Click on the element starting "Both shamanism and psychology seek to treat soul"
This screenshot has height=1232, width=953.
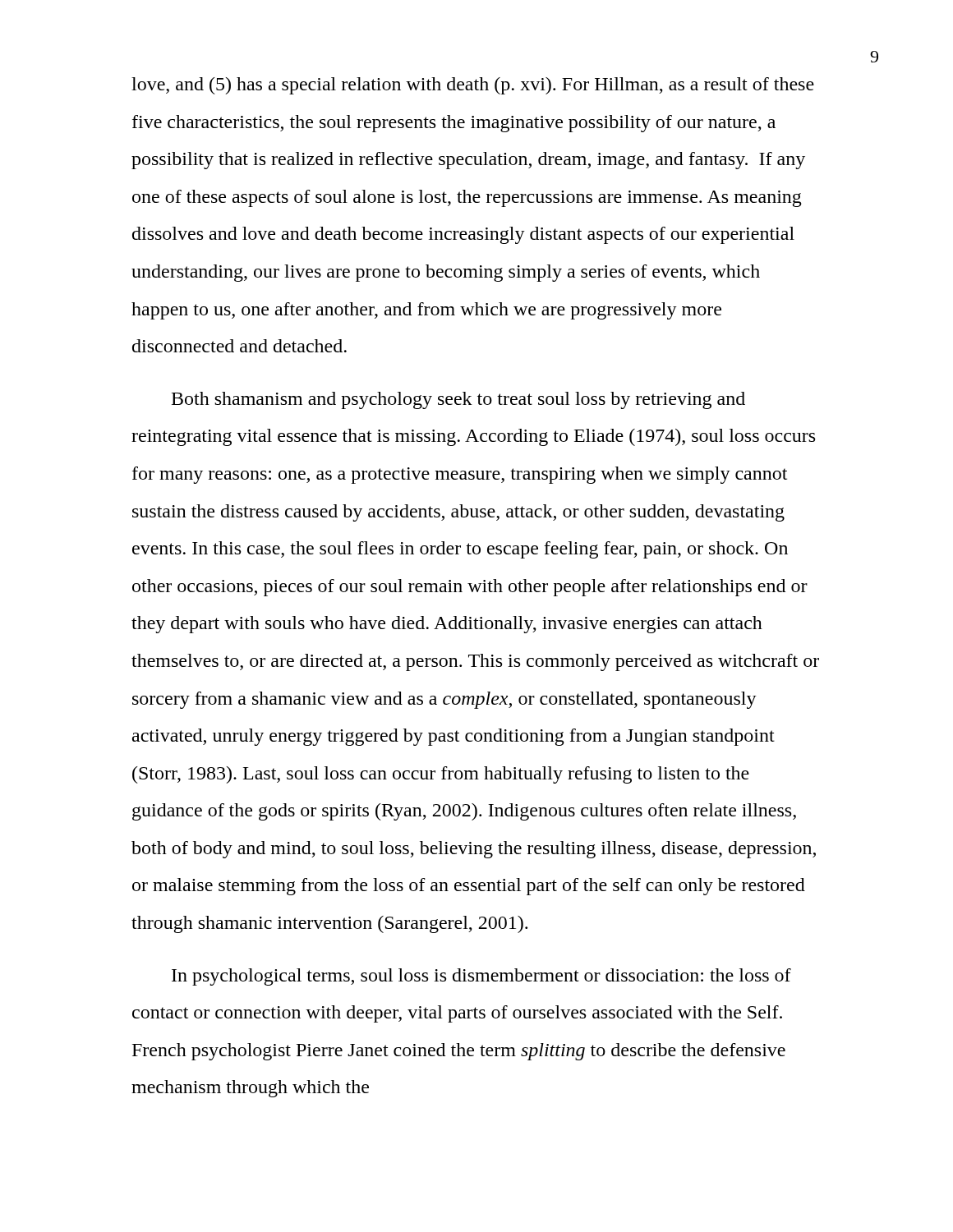(476, 661)
